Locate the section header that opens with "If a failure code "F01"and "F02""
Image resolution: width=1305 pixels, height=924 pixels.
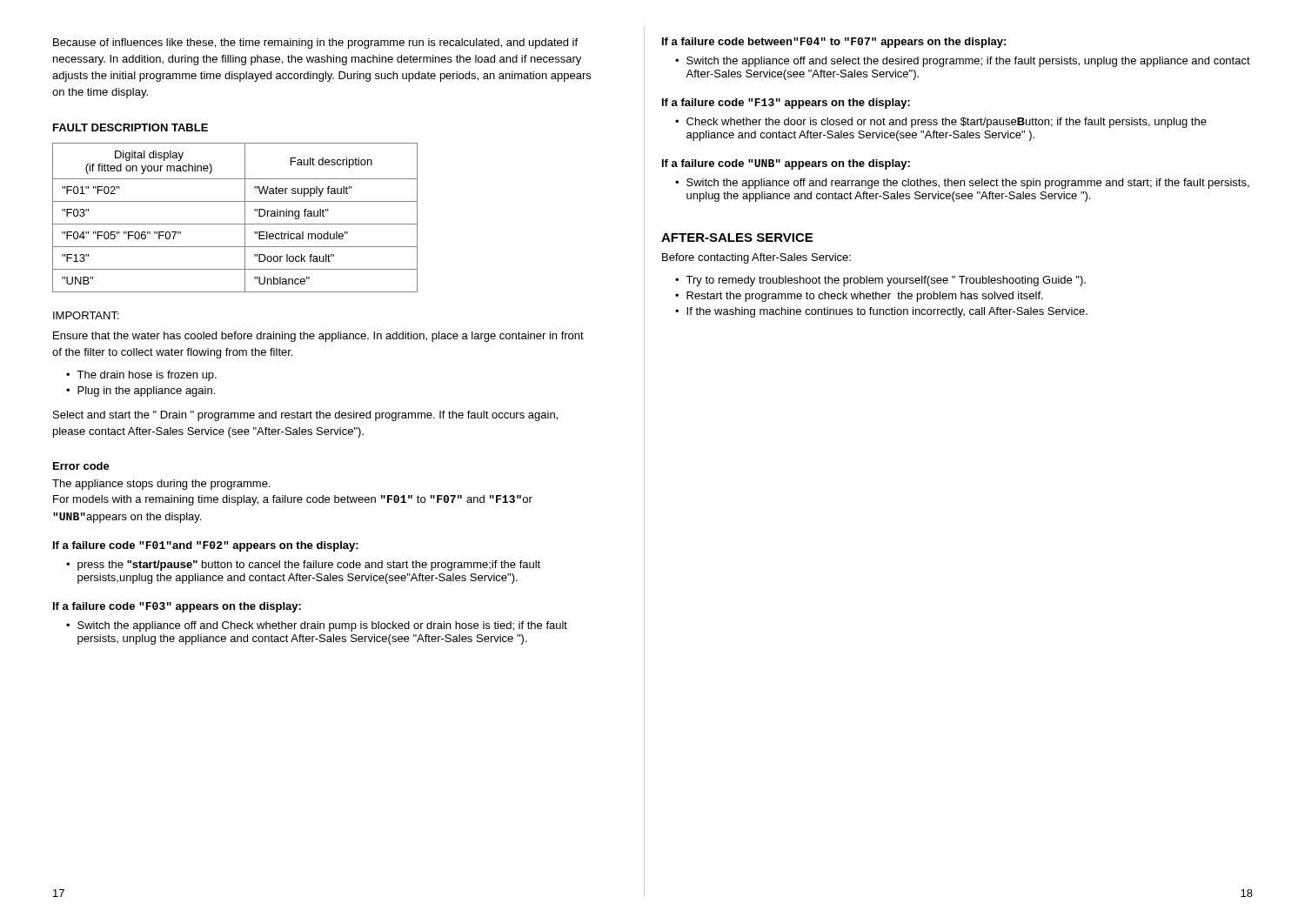click(206, 546)
